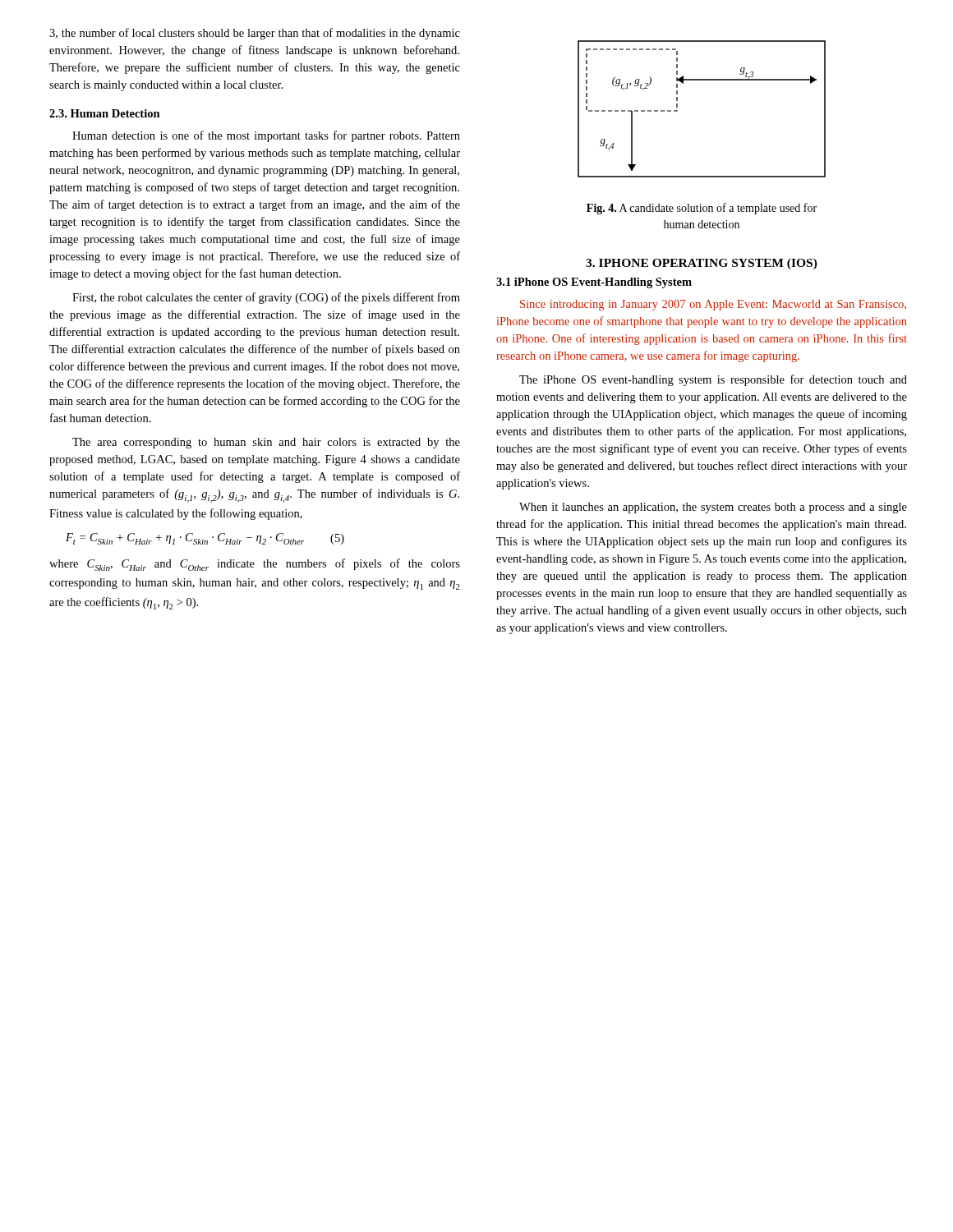Select a formula

tap(205, 539)
